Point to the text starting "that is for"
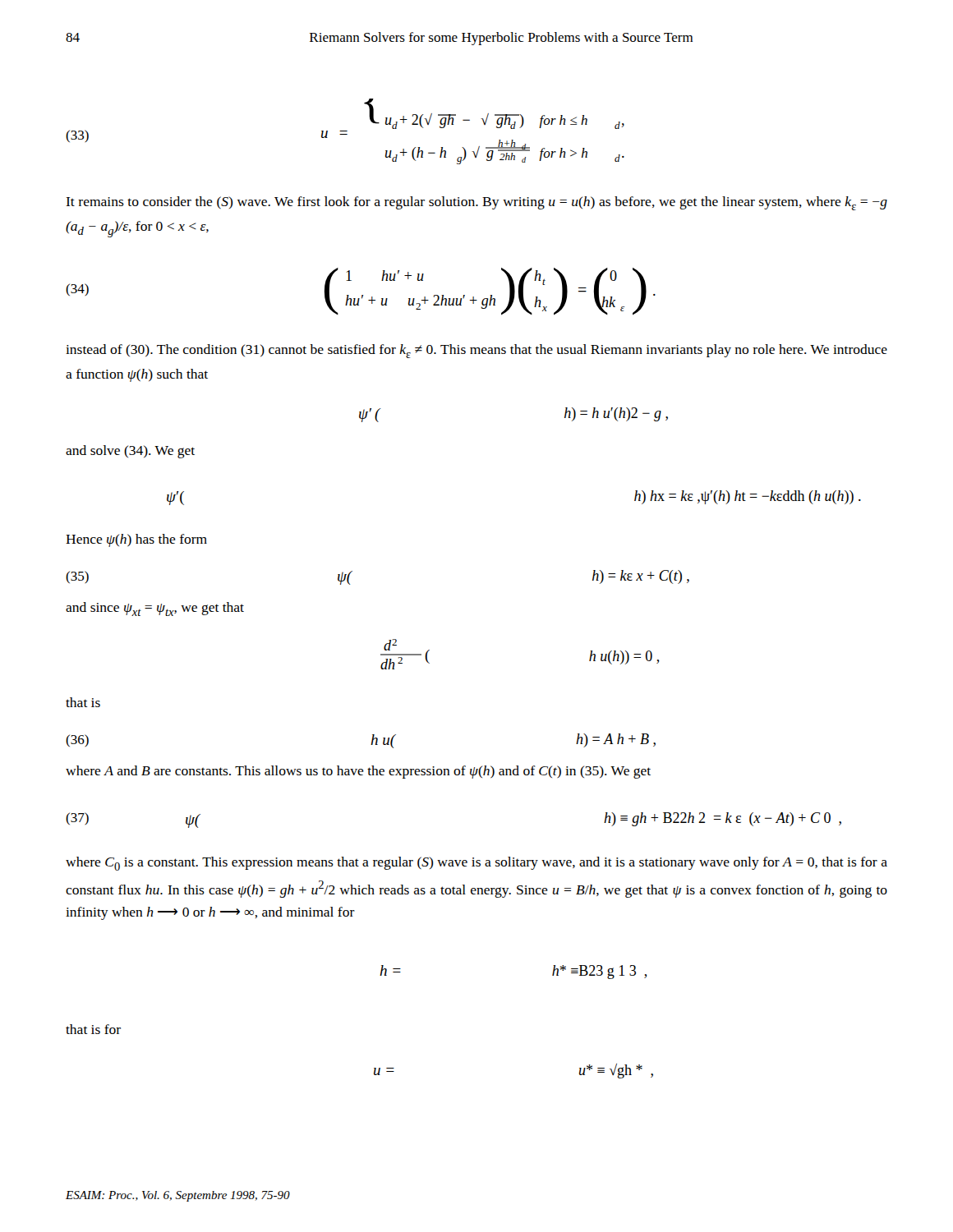The height and width of the screenshot is (1232, 953). [93, 1029]
